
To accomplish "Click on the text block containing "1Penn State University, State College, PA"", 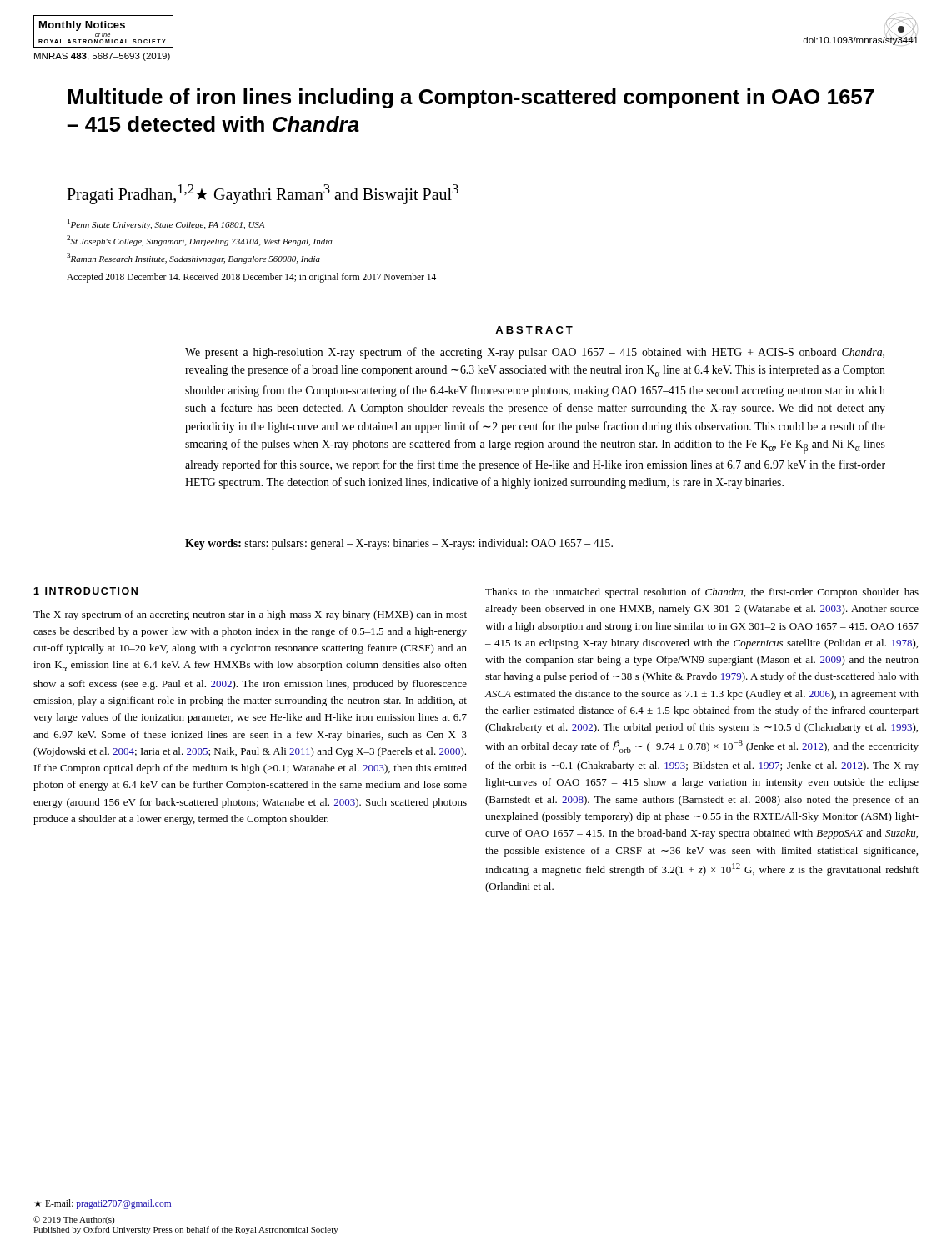I will point(200,240).
